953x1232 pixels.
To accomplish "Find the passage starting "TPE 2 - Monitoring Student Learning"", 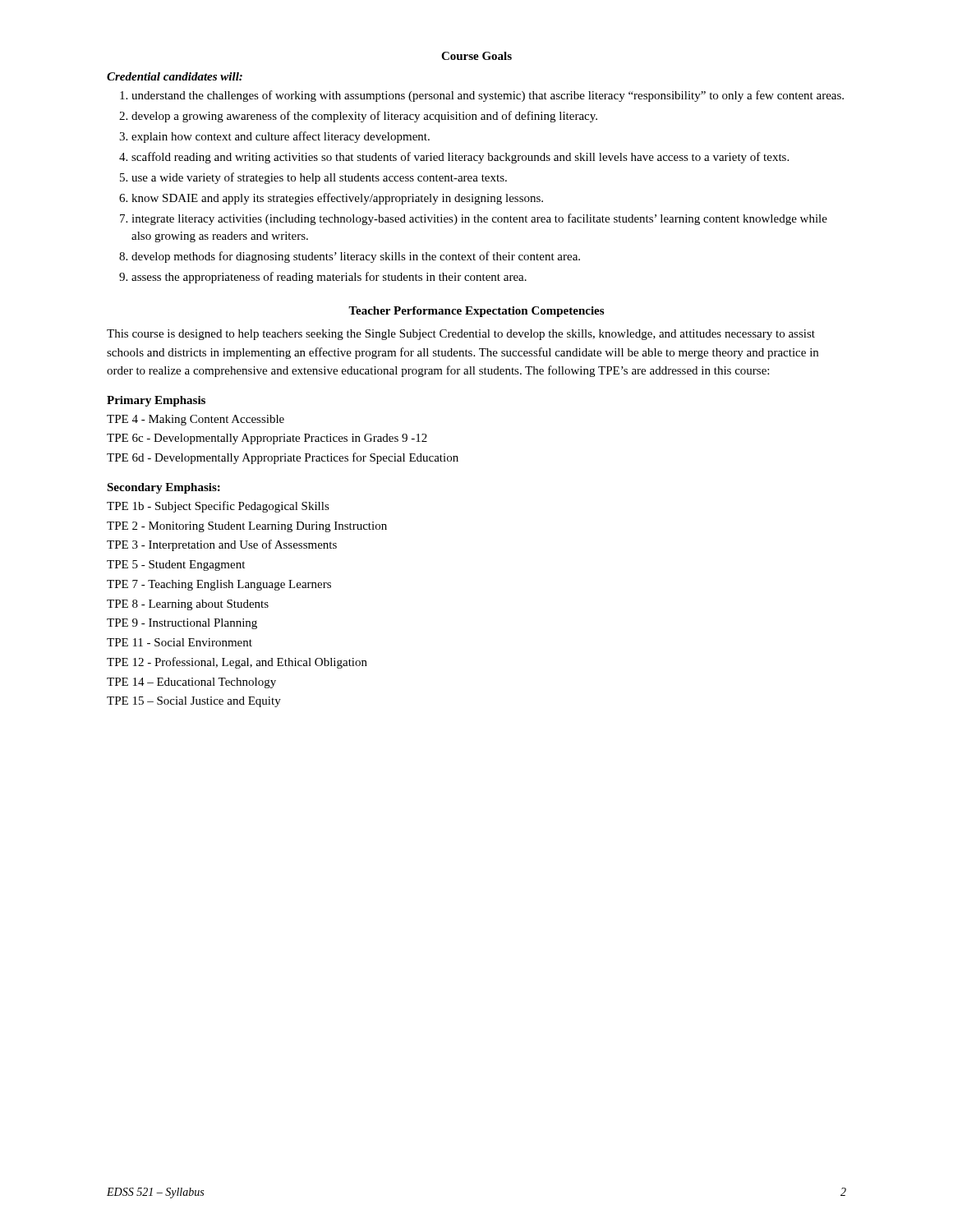I will point(247,525).
